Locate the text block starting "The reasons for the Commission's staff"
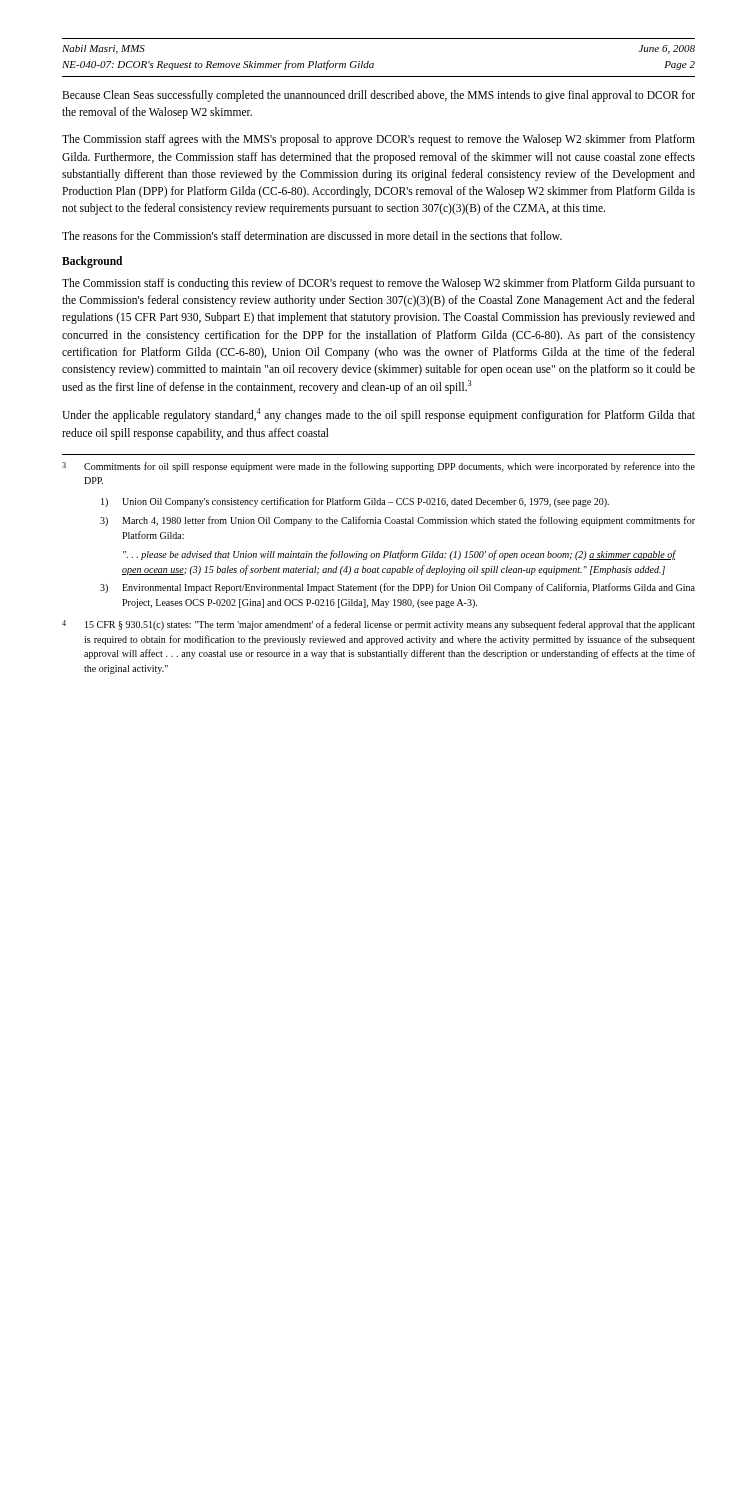This screenshot has width=750, height=1500. 312,236
